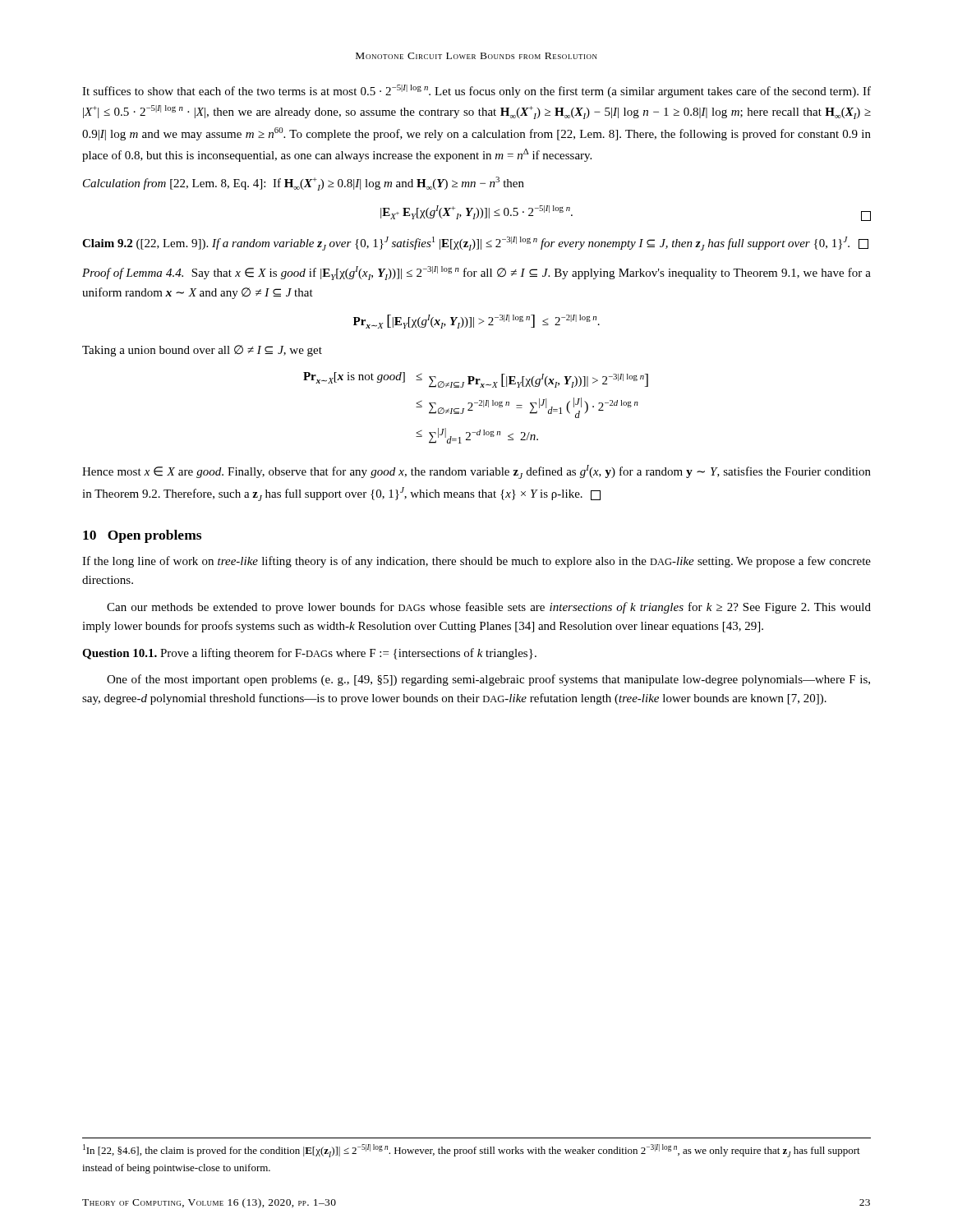Locate the formula that opens with "Prx∼X [|EY[χ(gI(xI, YI))]| > 2−3|I| log n]"
Screen dimensions: 1232x953
pos(476,321)
